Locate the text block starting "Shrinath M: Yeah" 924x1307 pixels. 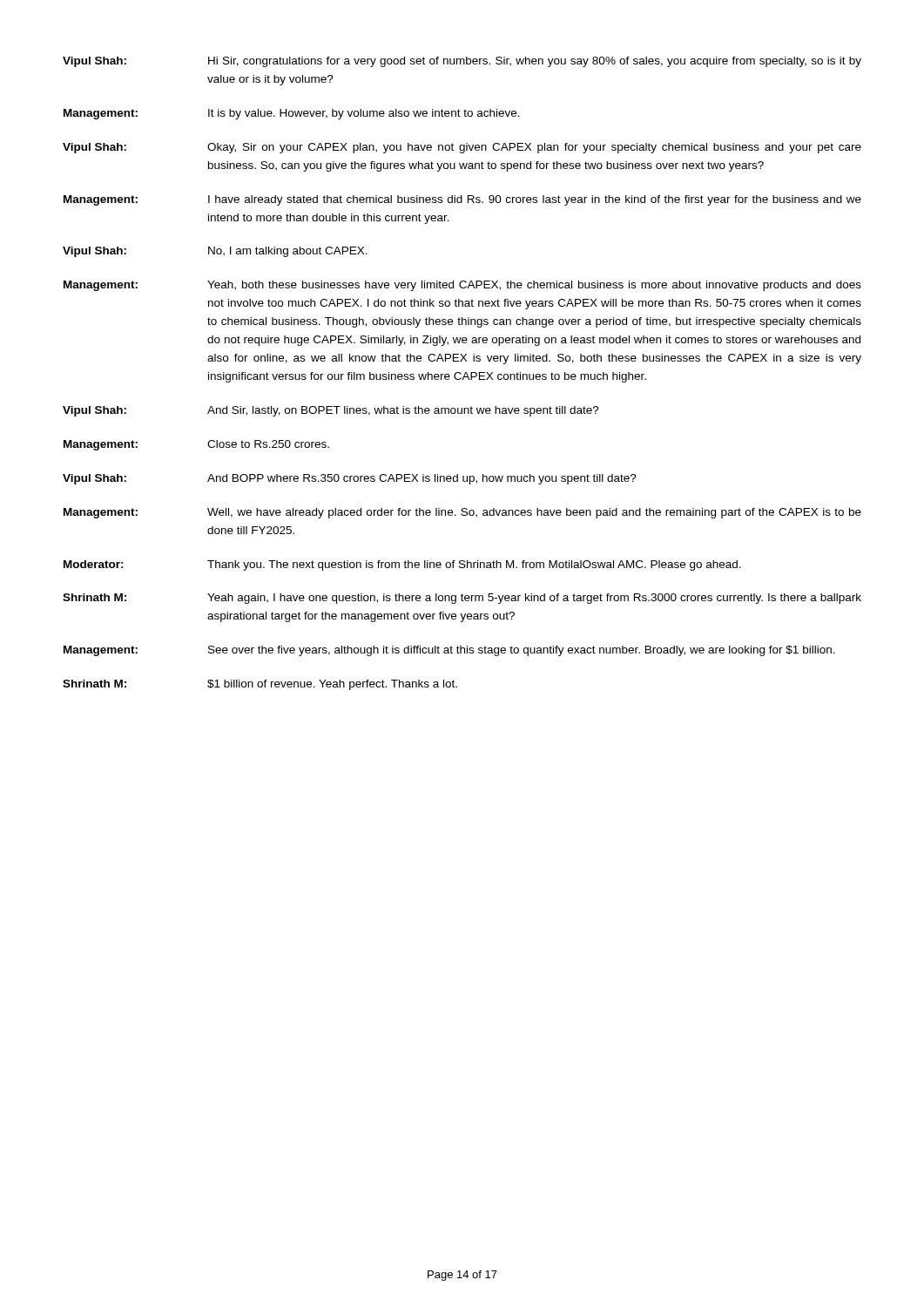point(462,608)
